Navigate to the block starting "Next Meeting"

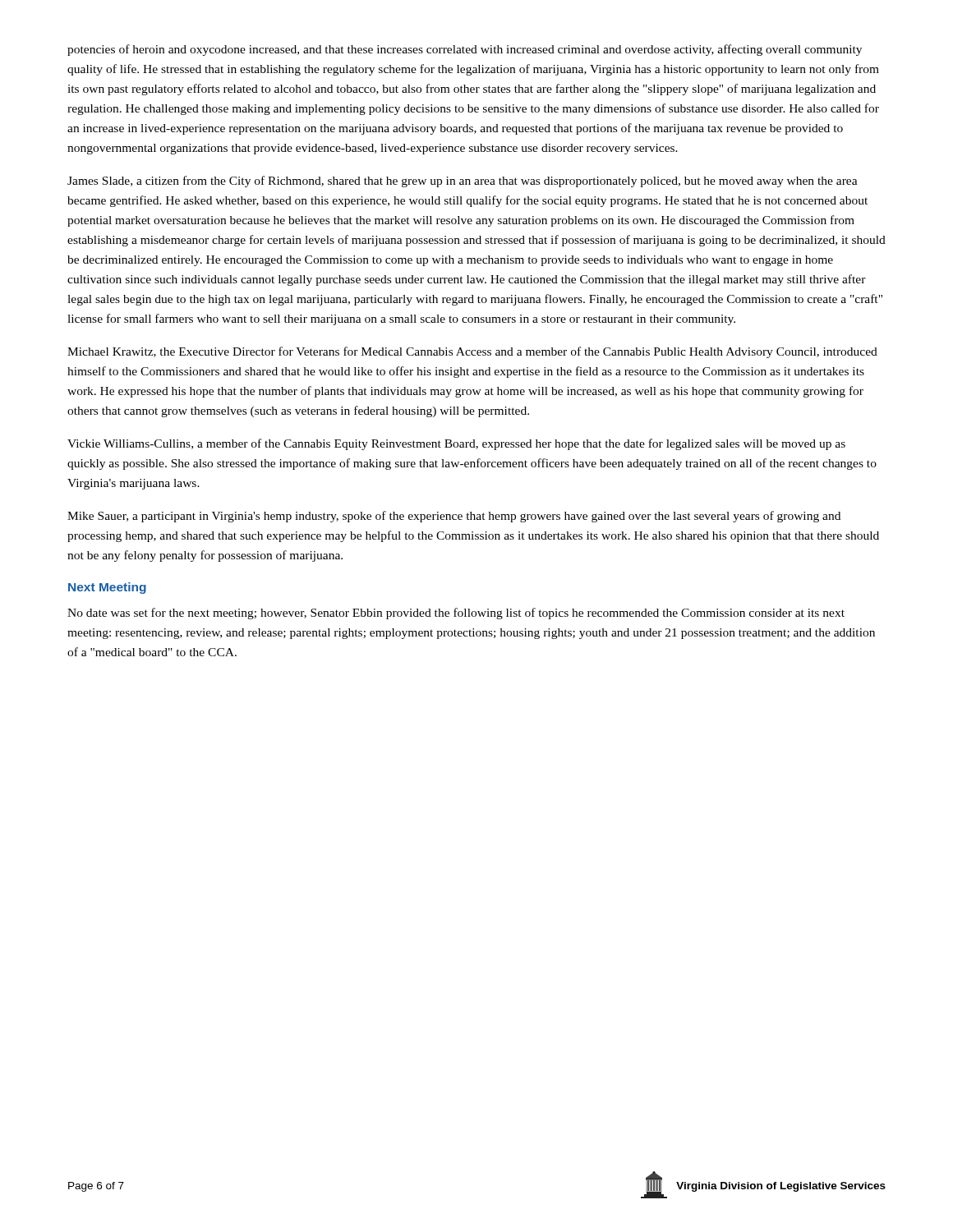107,587
